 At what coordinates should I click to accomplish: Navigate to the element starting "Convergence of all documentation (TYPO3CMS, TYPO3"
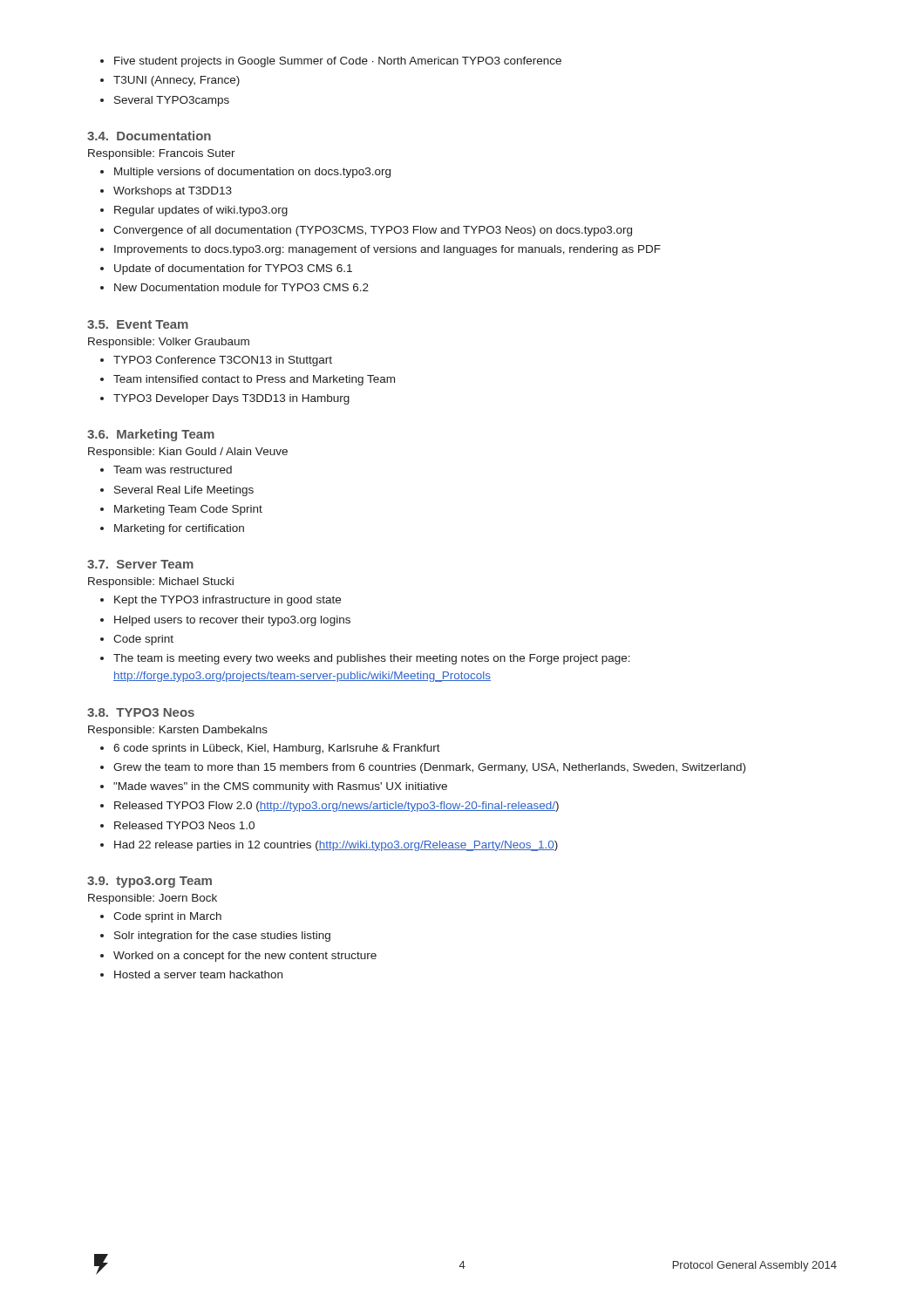click(373, 229)
